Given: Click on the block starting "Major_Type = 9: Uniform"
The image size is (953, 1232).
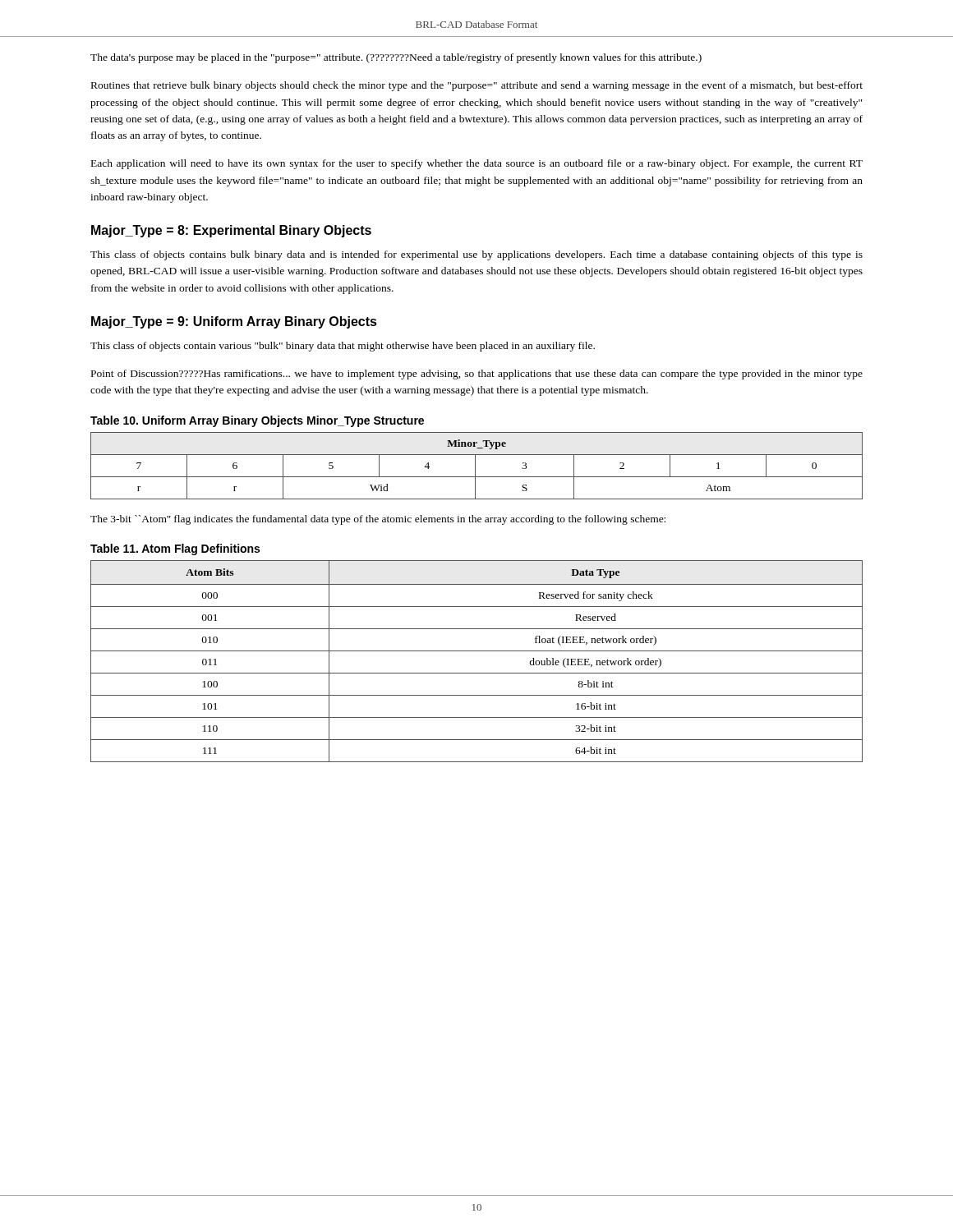Looking at the screenshot, I should 234,321.
